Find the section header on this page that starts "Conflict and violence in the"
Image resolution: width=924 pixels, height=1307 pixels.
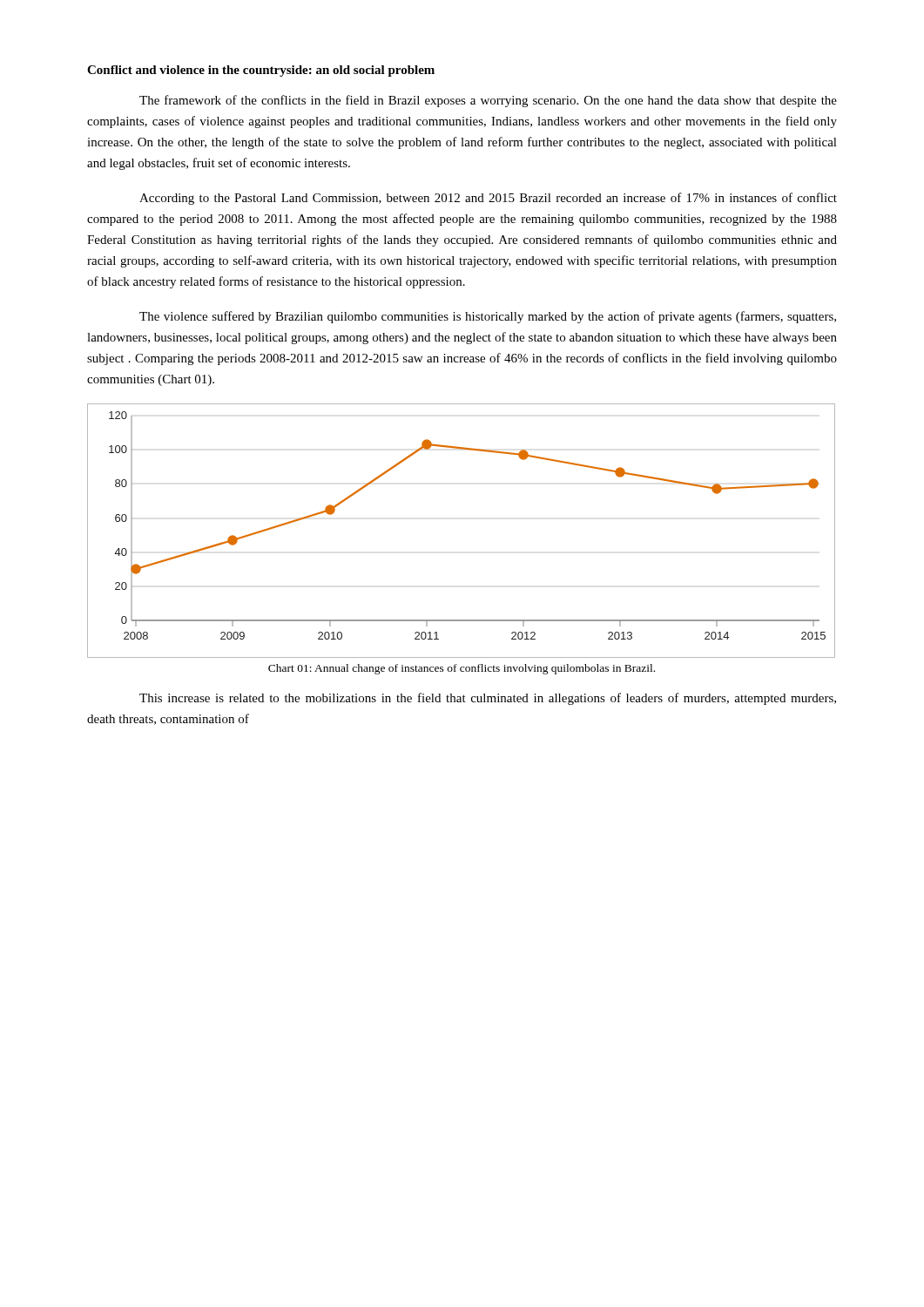tap(261, 70)
